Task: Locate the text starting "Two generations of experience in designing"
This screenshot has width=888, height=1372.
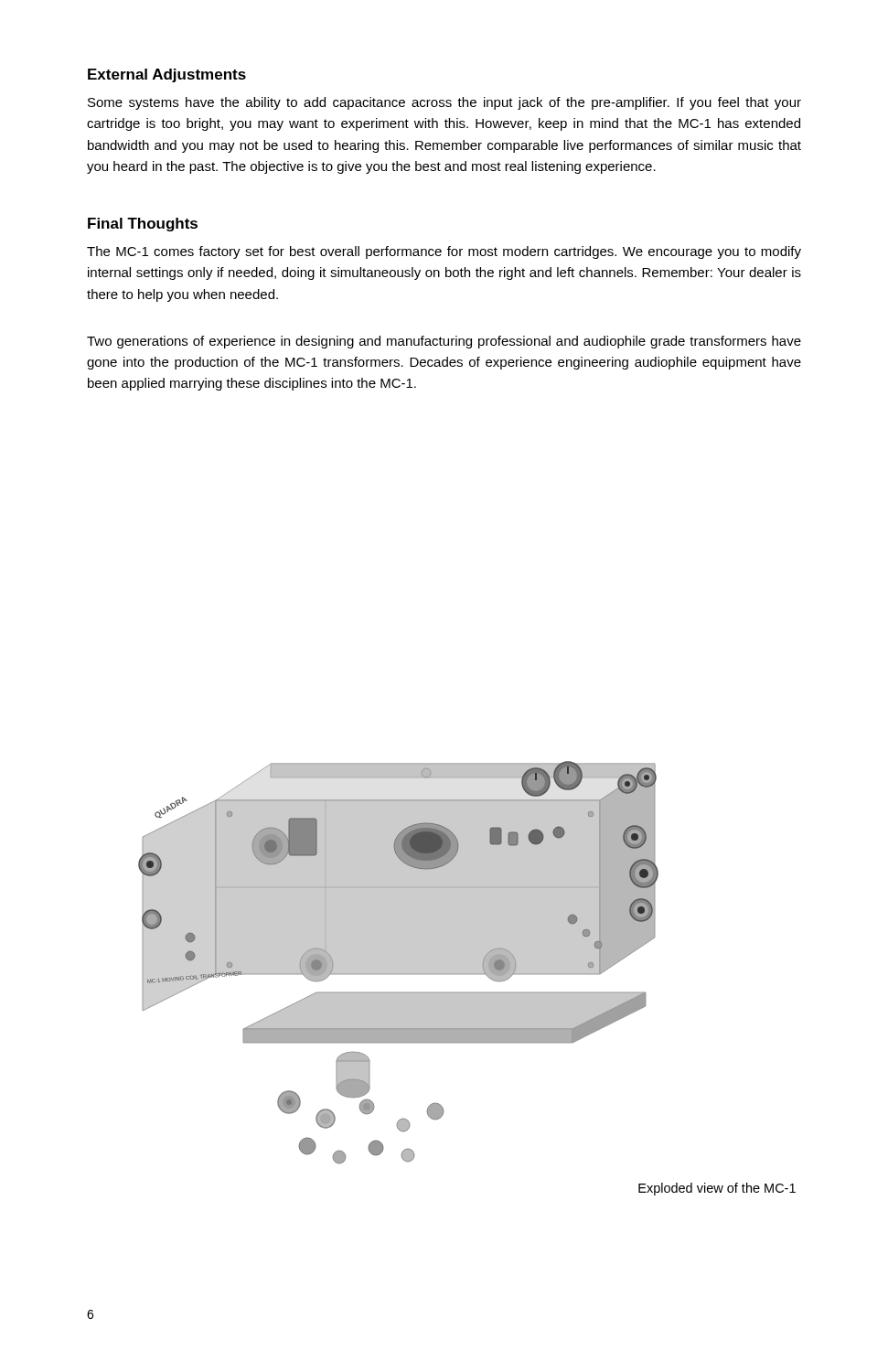Action: tap(444, 362)
